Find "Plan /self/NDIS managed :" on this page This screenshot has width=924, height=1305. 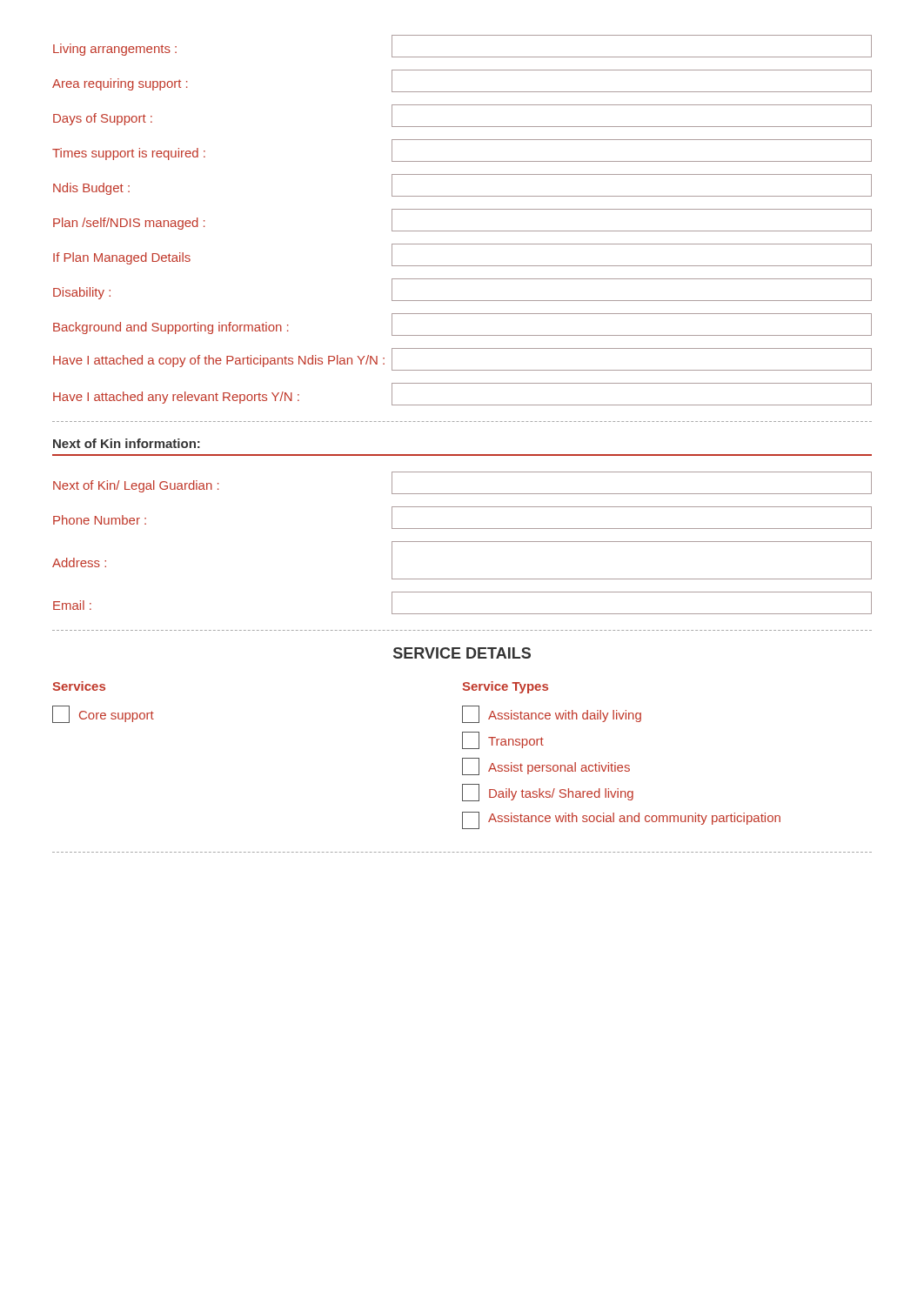point(462,220)
